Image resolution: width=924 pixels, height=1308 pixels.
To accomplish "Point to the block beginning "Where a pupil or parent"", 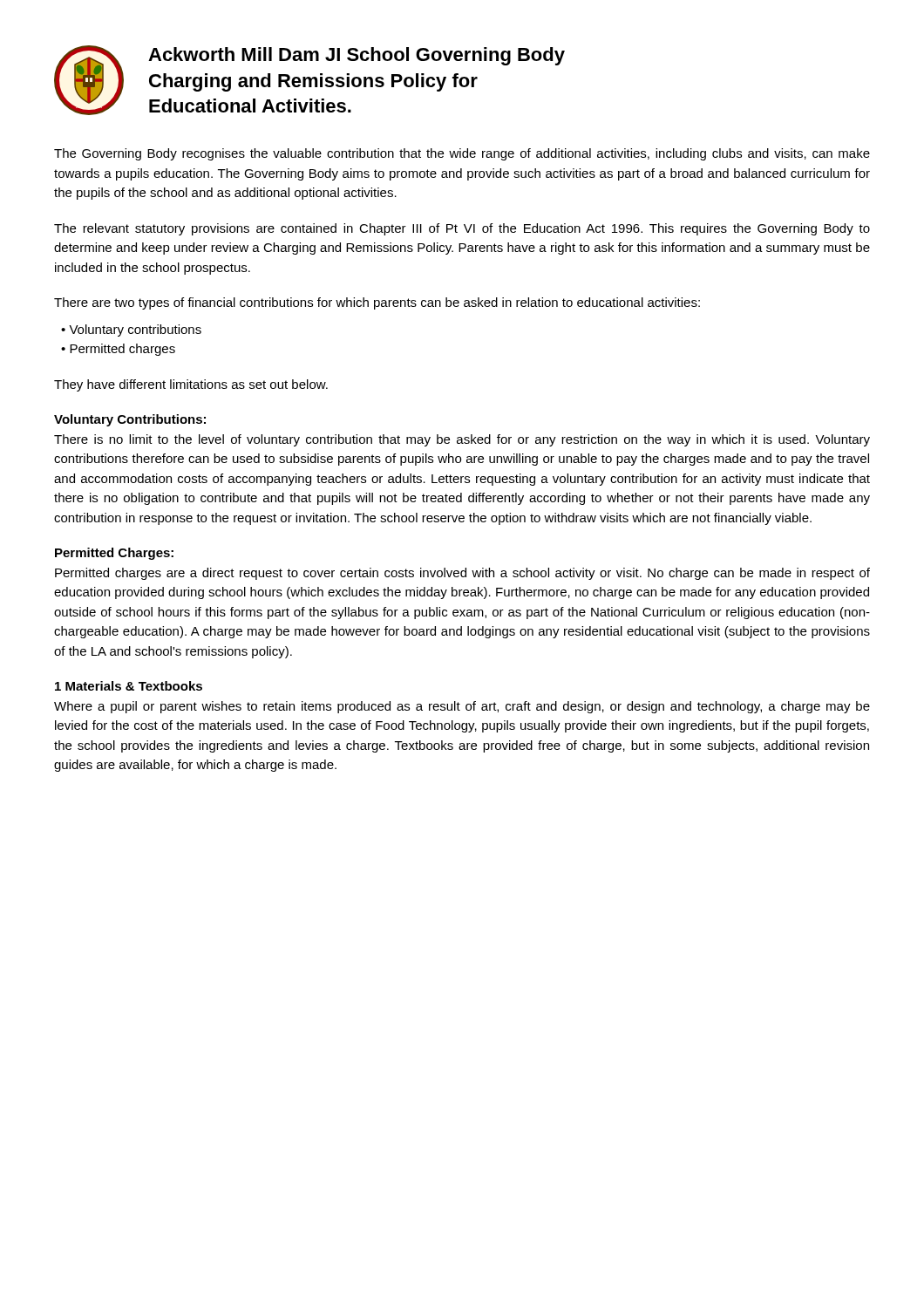I will (x=462, y=735).
